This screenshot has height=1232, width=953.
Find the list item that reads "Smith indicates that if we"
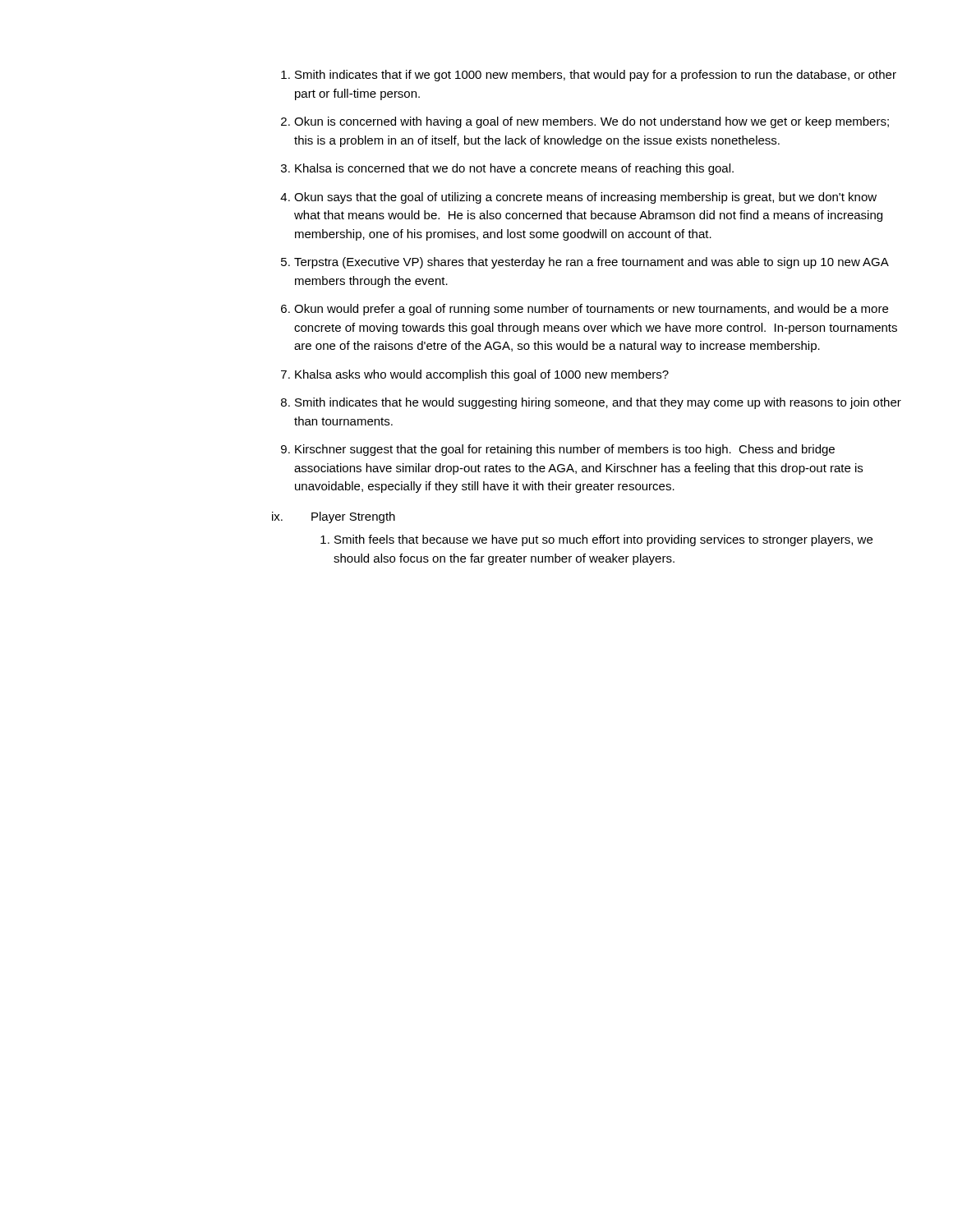[595, 84]
